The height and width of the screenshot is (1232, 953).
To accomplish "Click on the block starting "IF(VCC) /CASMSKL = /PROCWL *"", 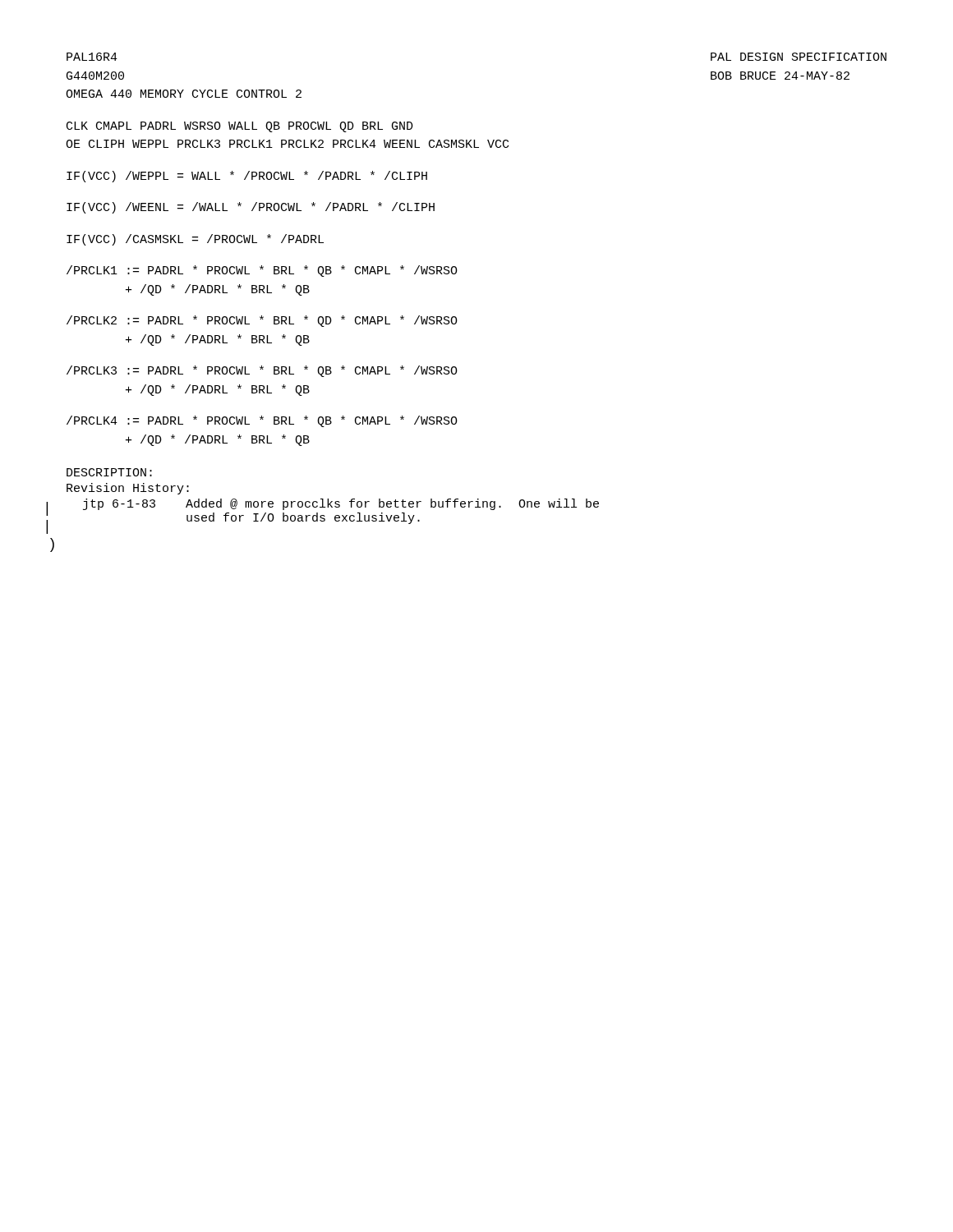I will point(195,240).
